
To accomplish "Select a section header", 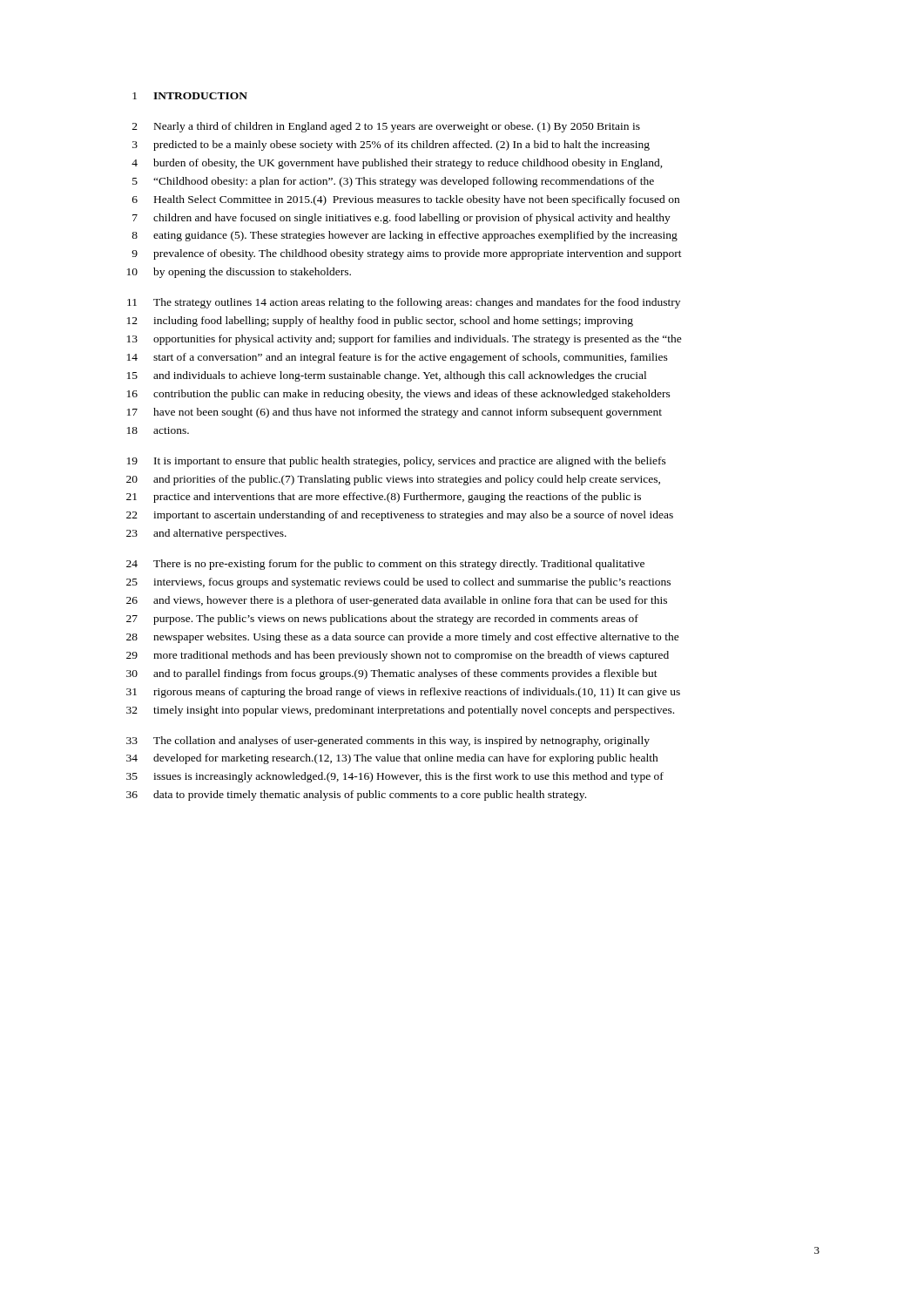I will pos(462,96).
